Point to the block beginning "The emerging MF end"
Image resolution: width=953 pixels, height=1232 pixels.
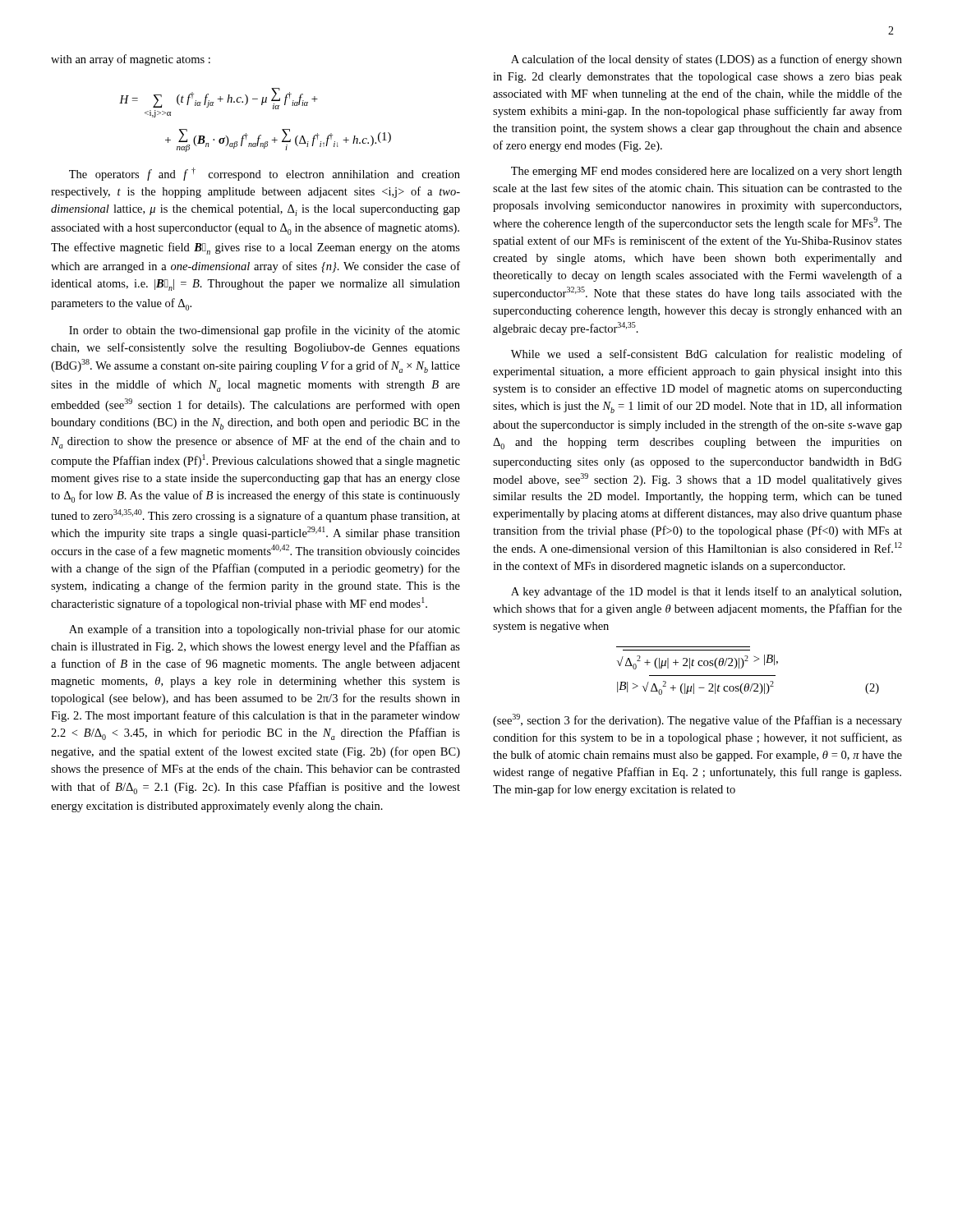pyautogui.click(x=698, y=250)
